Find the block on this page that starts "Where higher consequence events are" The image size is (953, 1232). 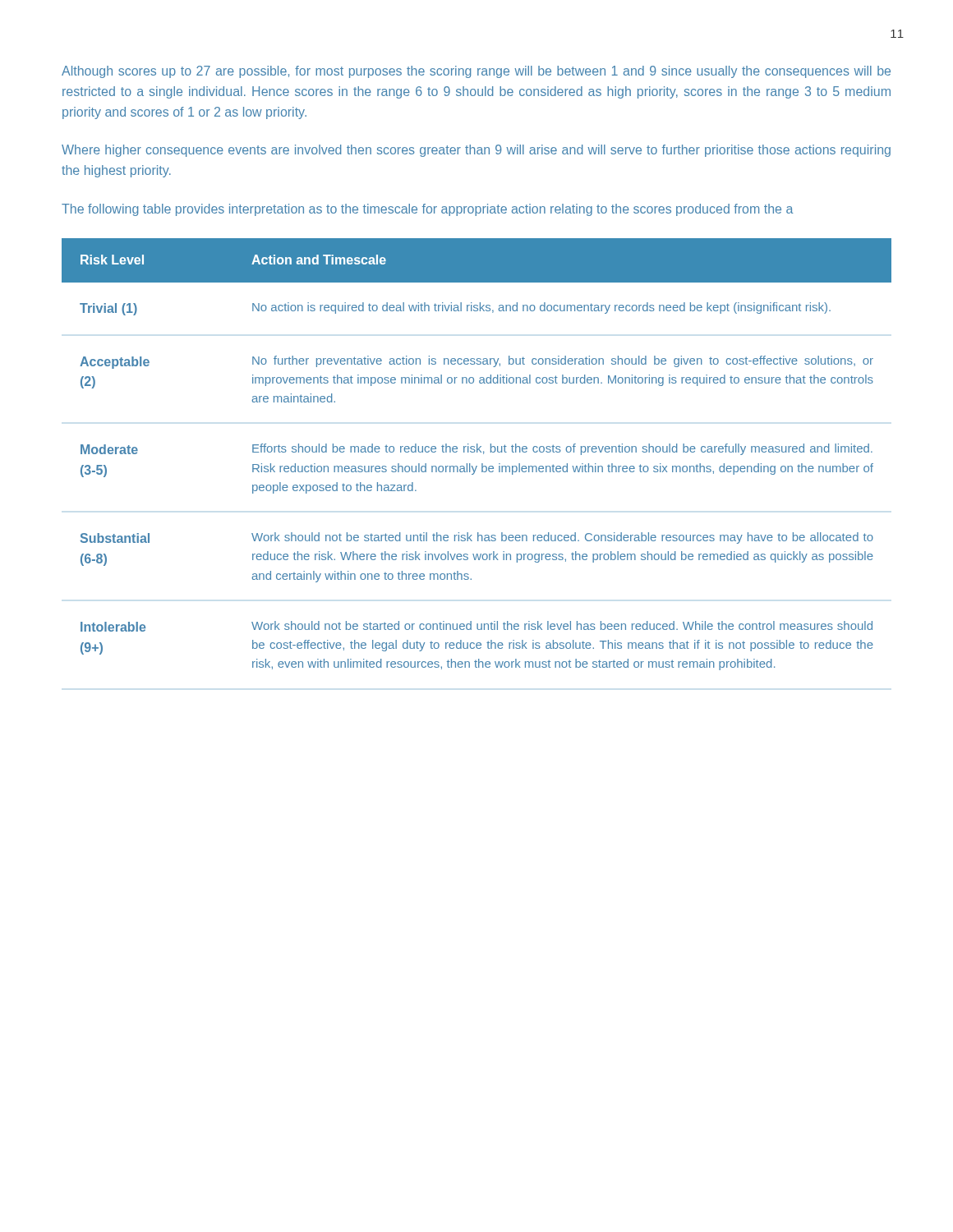pyautogui.click(x=476, y=160)
